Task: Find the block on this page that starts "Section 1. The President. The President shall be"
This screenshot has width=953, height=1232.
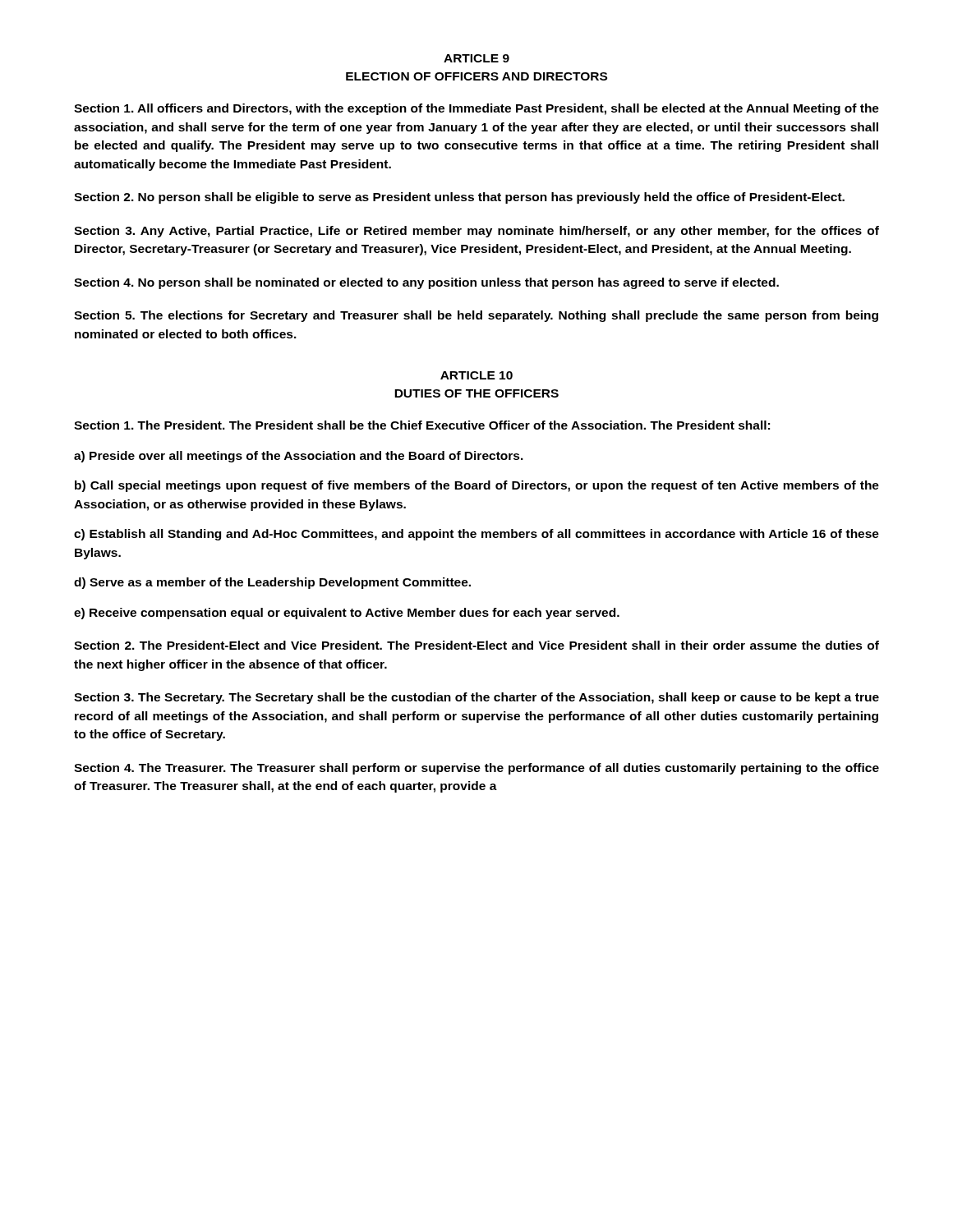Action: click(x=423, y=425)
